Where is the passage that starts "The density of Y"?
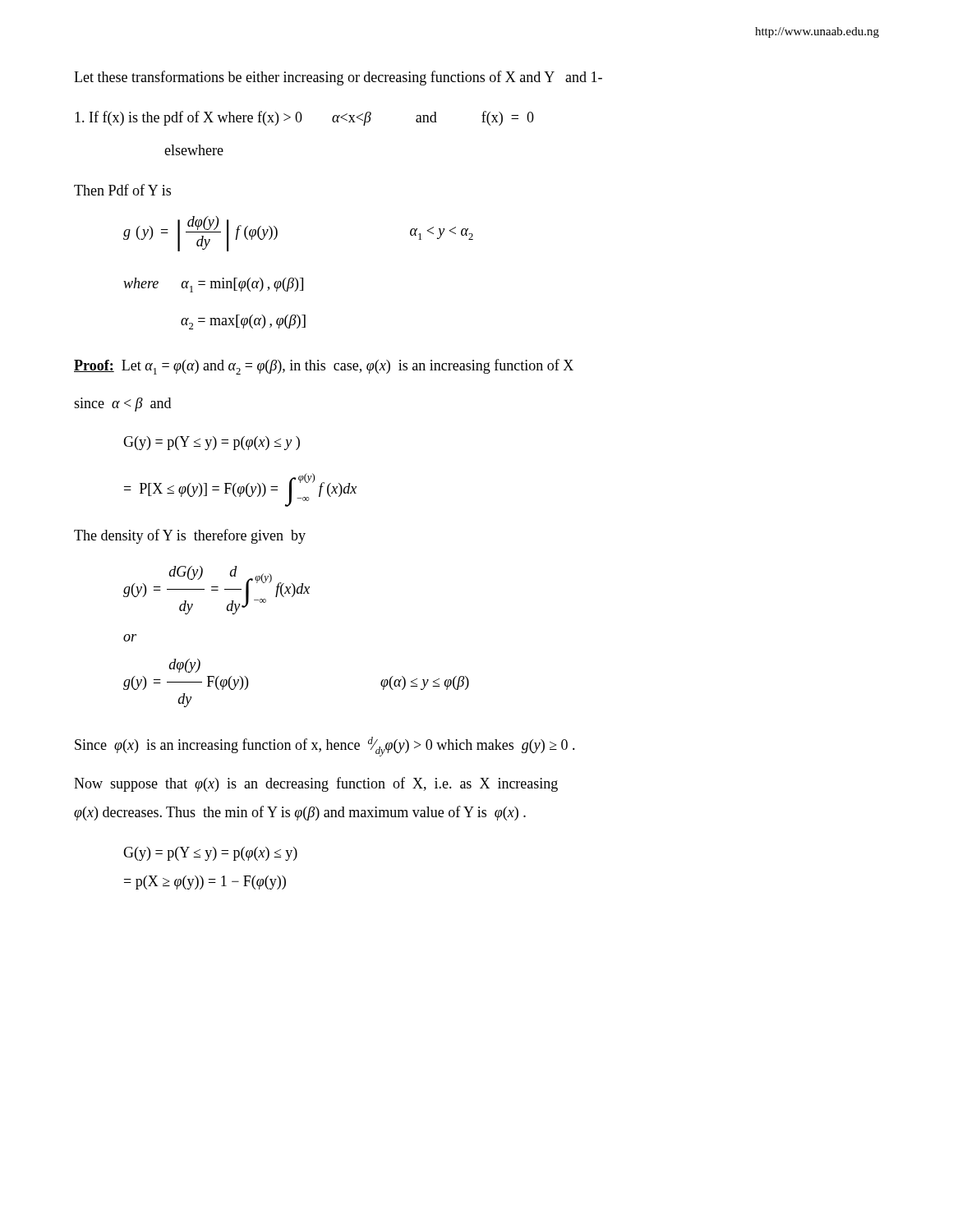 190,535
